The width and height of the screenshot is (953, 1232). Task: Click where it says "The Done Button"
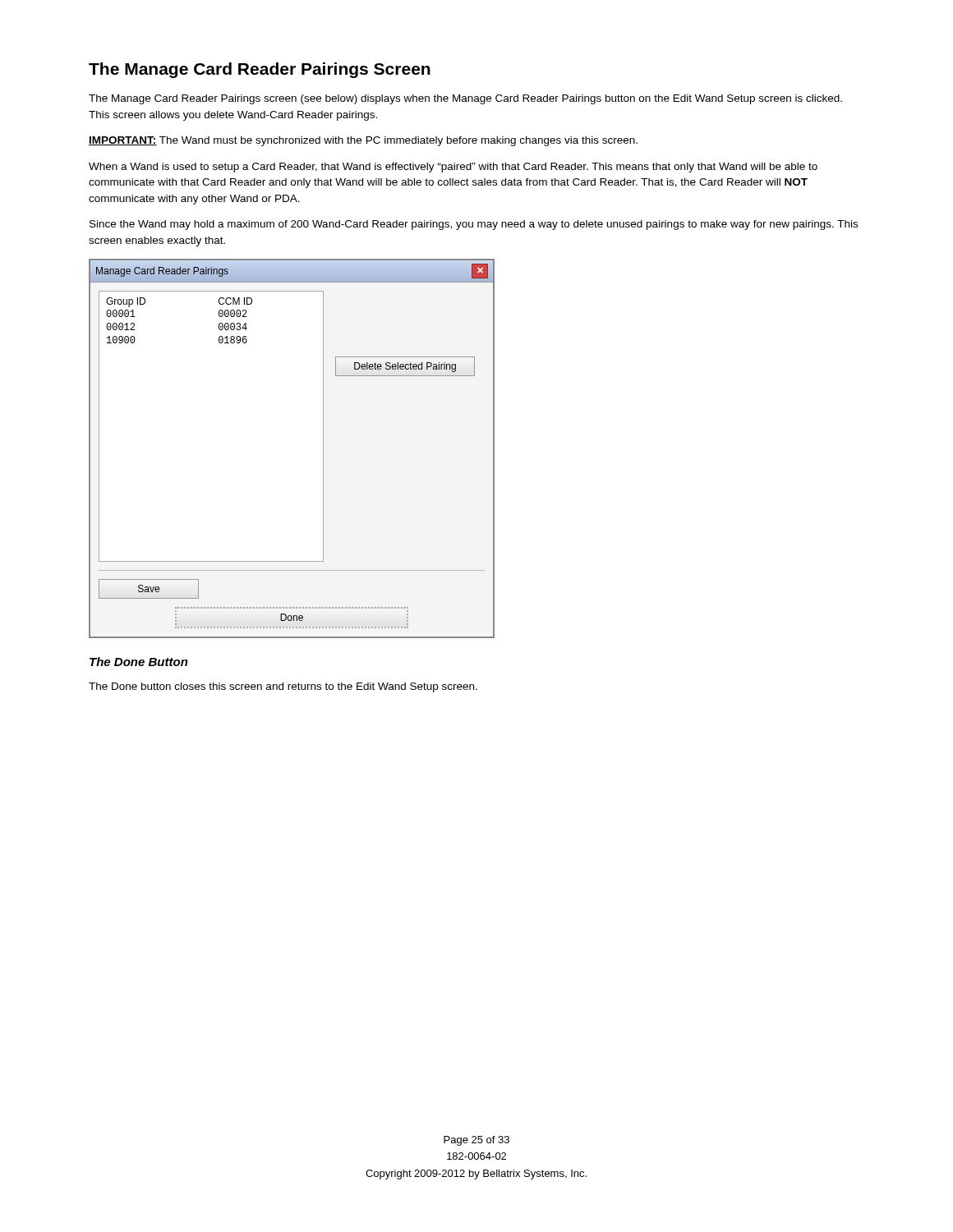[139, 662]
